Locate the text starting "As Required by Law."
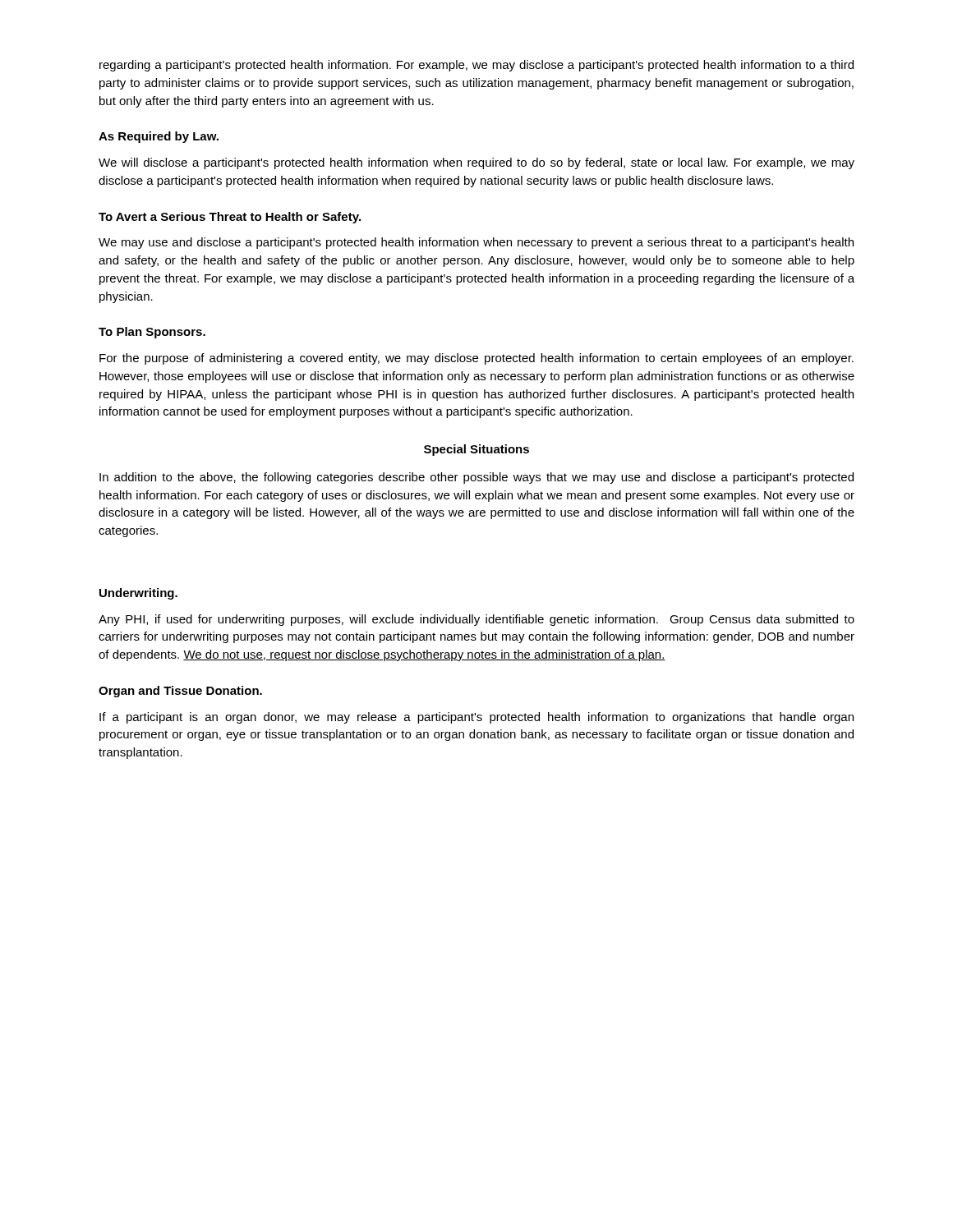This screenshot has width=953, height=1232. pyautogui.click(x=159, y=136)
